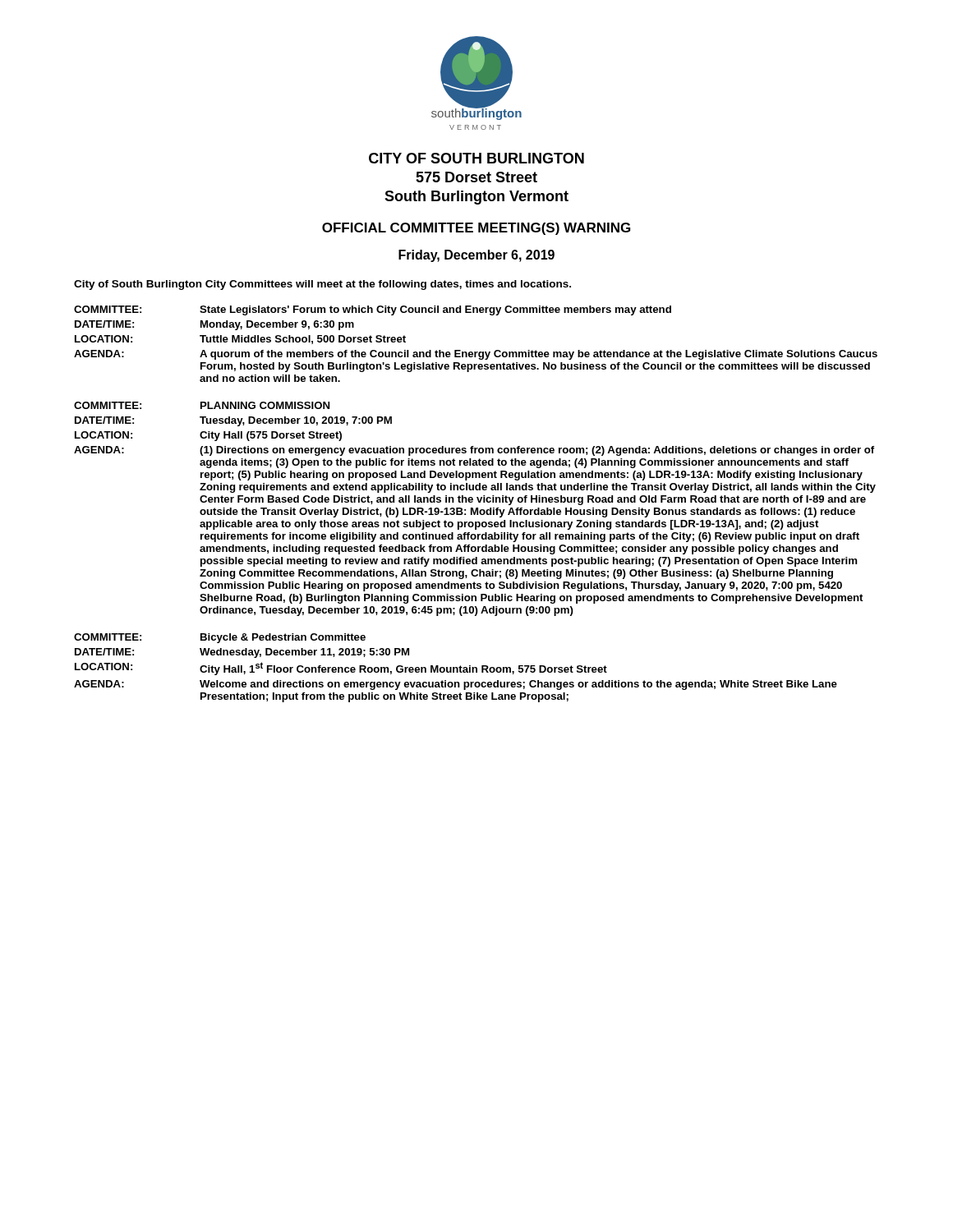Viewport: 953px width, 1232px height.
Task: Locate the logo
Action: (x=476, y=87)
